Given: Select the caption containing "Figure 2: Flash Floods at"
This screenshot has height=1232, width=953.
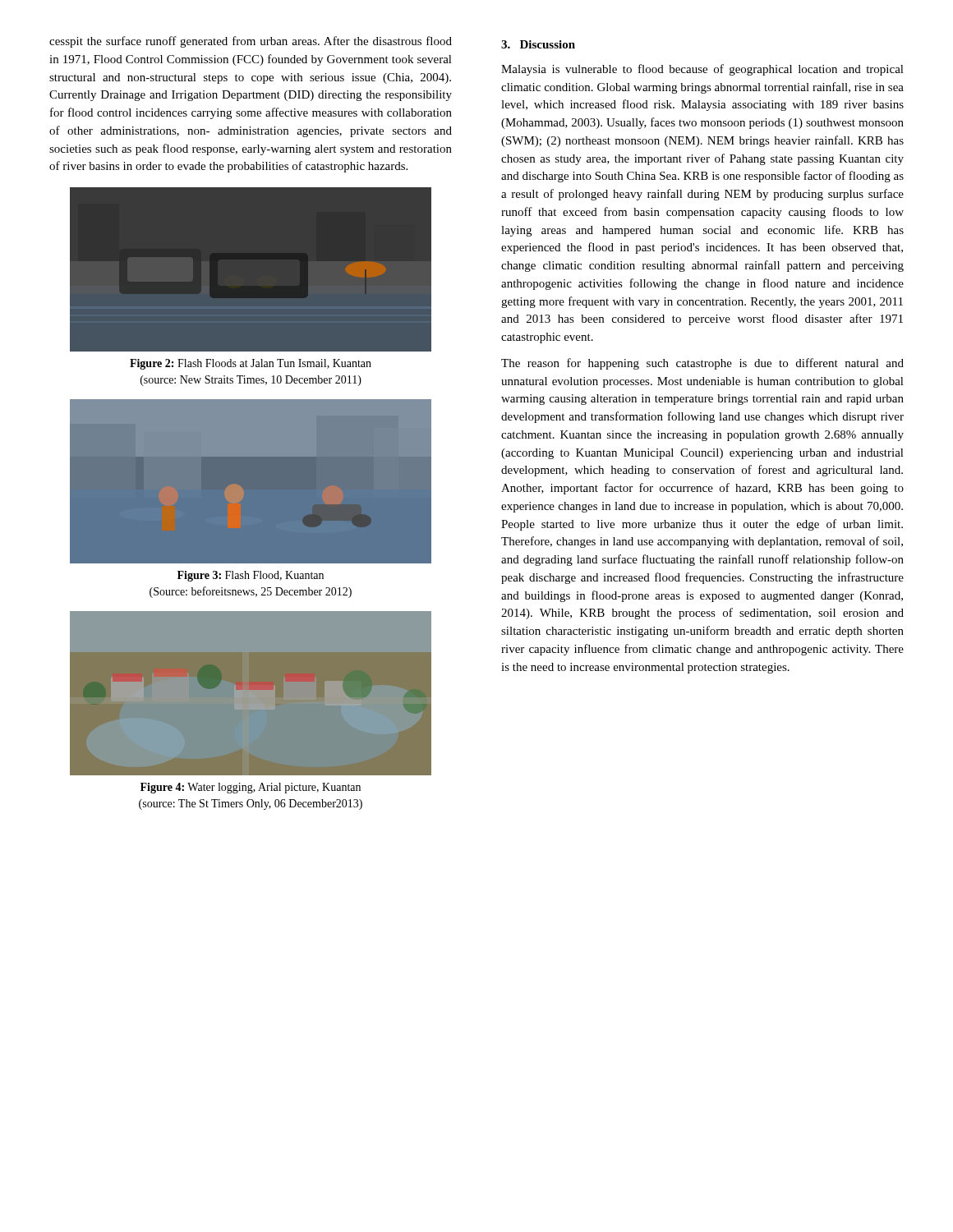Looking at the screenshot, I should pyautogui.click(x=251, y=372).
